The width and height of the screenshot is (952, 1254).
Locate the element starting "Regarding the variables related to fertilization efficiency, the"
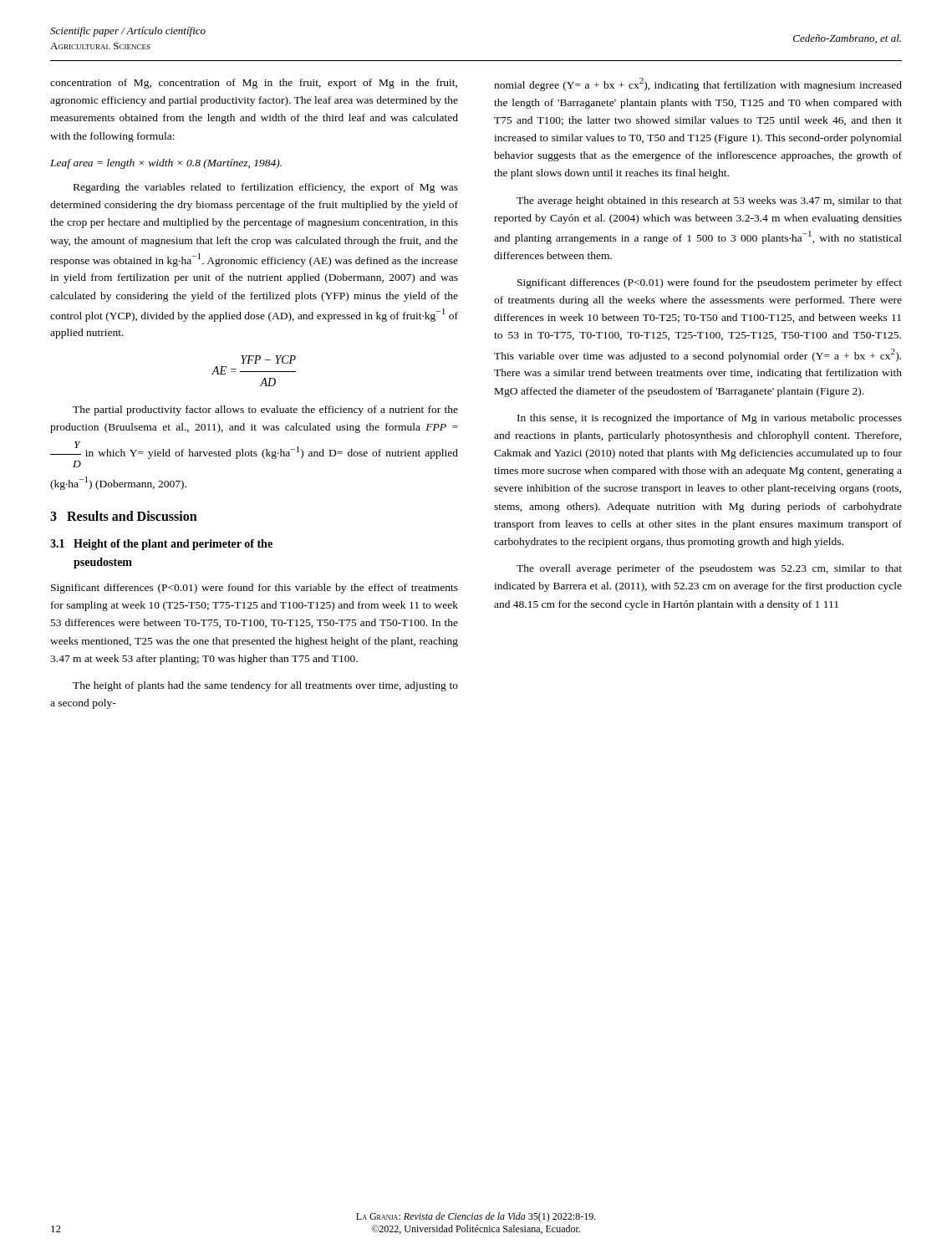254,260
